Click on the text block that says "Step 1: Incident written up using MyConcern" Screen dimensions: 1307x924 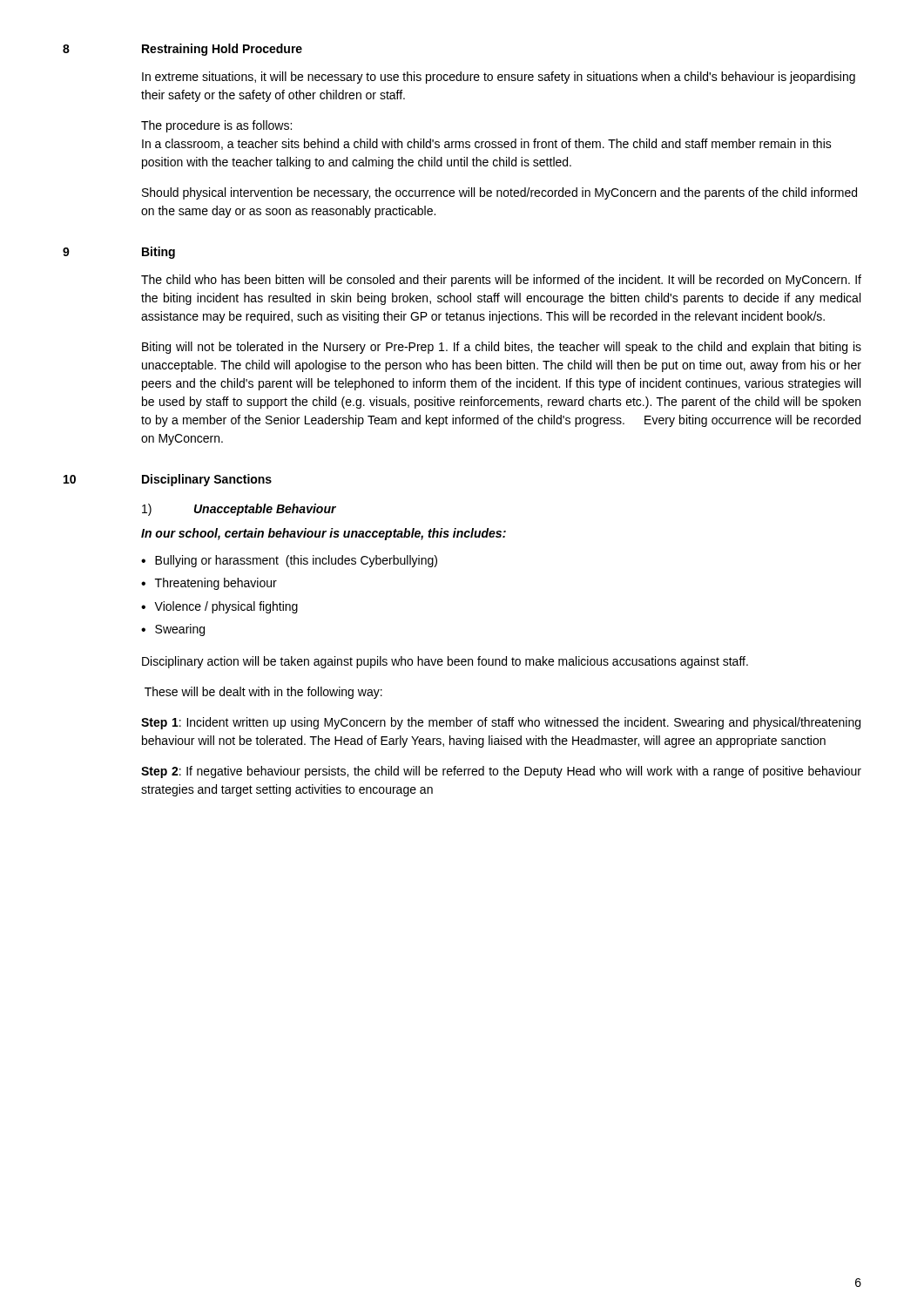coord(501,731)
